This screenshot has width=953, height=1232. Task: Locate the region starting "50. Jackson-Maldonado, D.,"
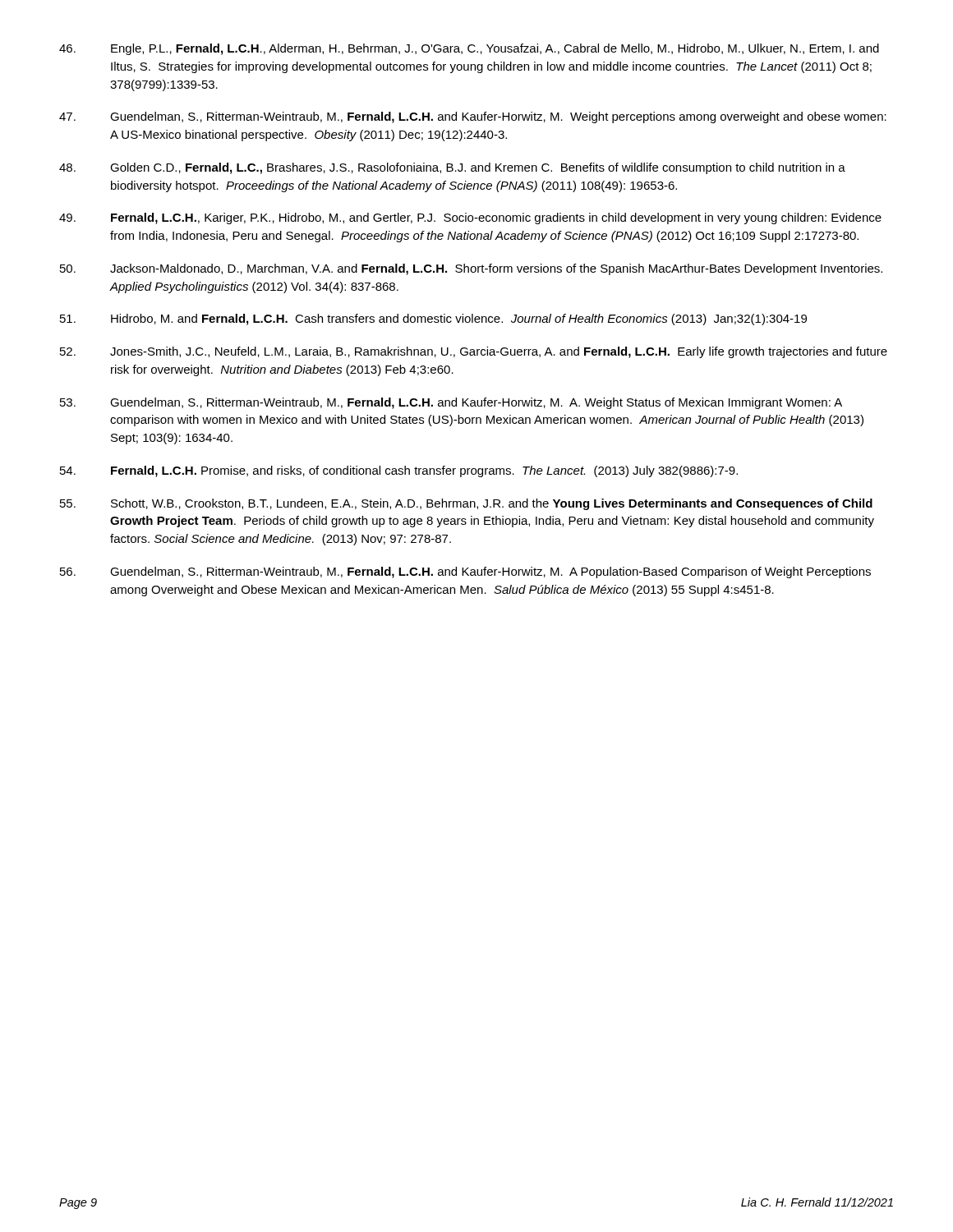click(x=476, y=277)
